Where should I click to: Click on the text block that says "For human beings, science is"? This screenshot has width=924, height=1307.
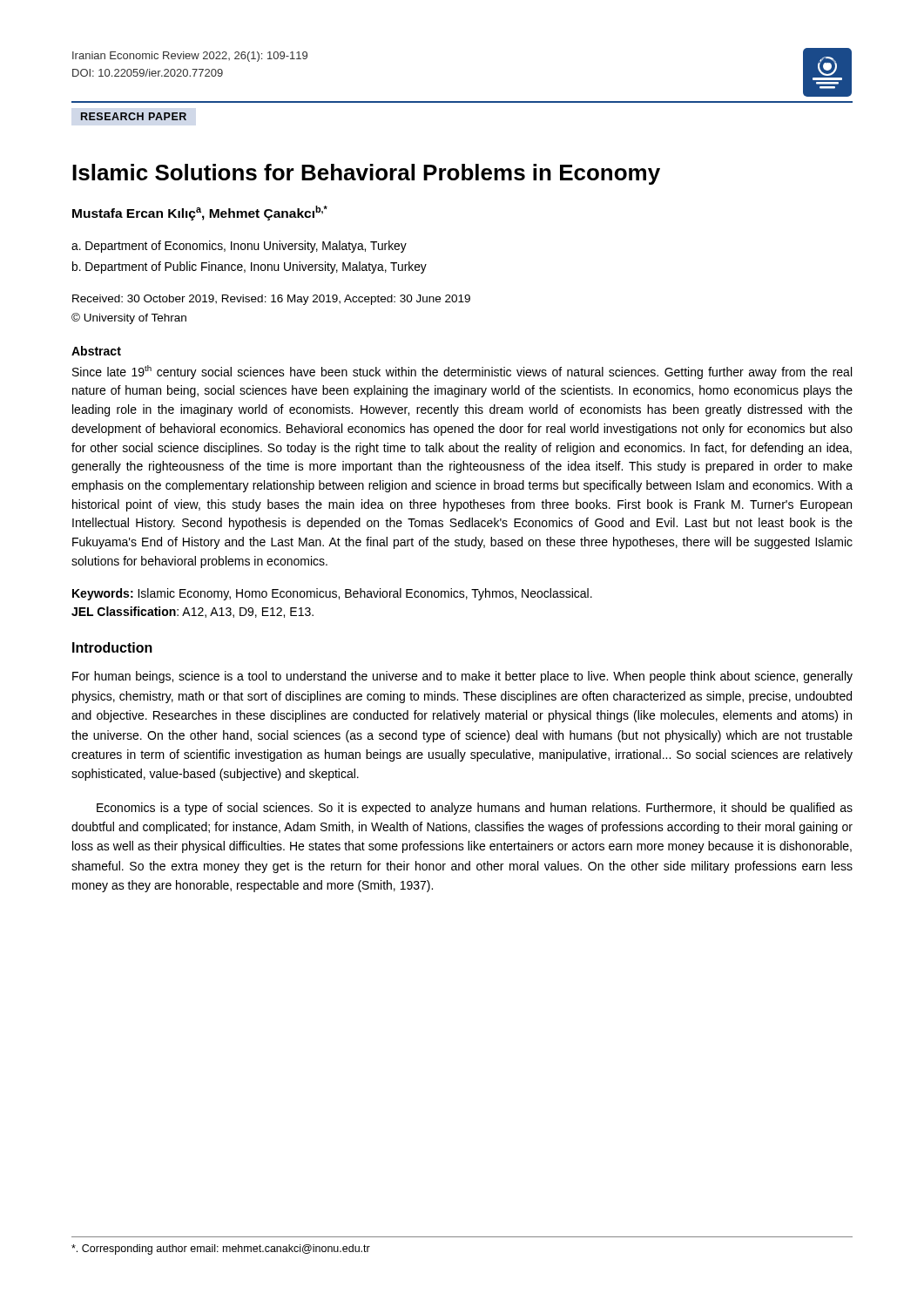point(462,725)
